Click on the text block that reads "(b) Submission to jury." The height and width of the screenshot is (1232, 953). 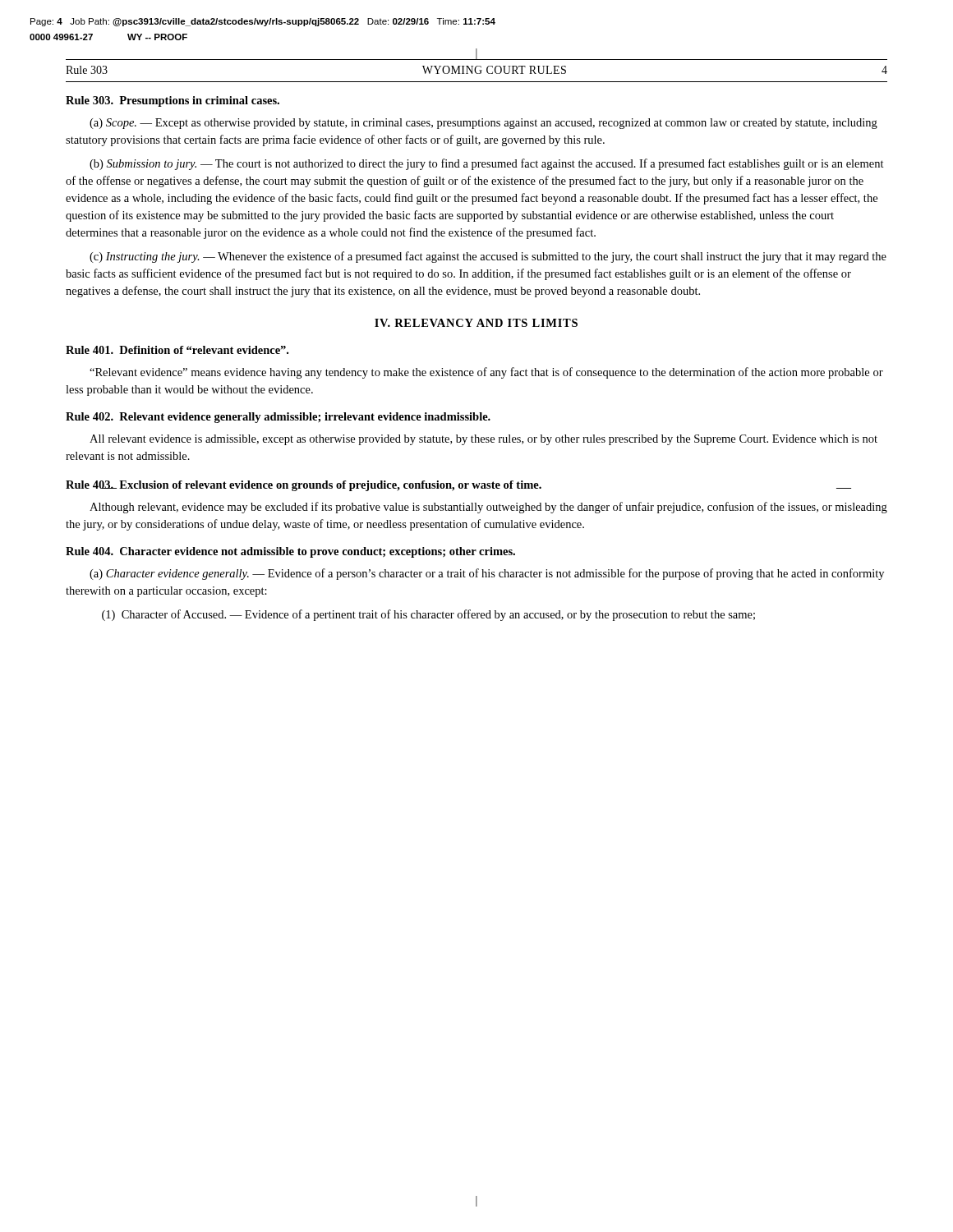[475, 198]
